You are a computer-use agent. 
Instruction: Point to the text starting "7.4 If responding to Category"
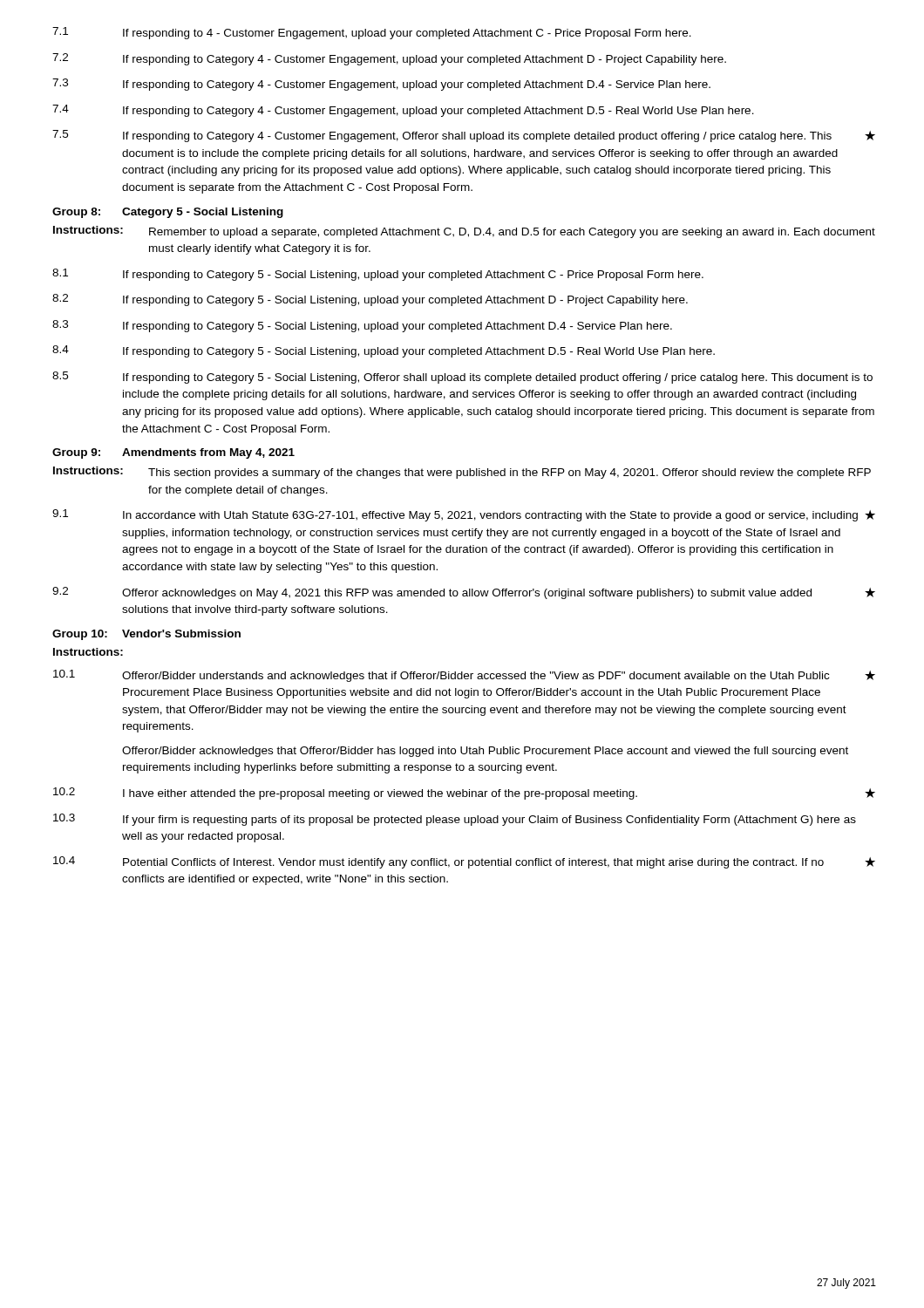tap(464, 110)
